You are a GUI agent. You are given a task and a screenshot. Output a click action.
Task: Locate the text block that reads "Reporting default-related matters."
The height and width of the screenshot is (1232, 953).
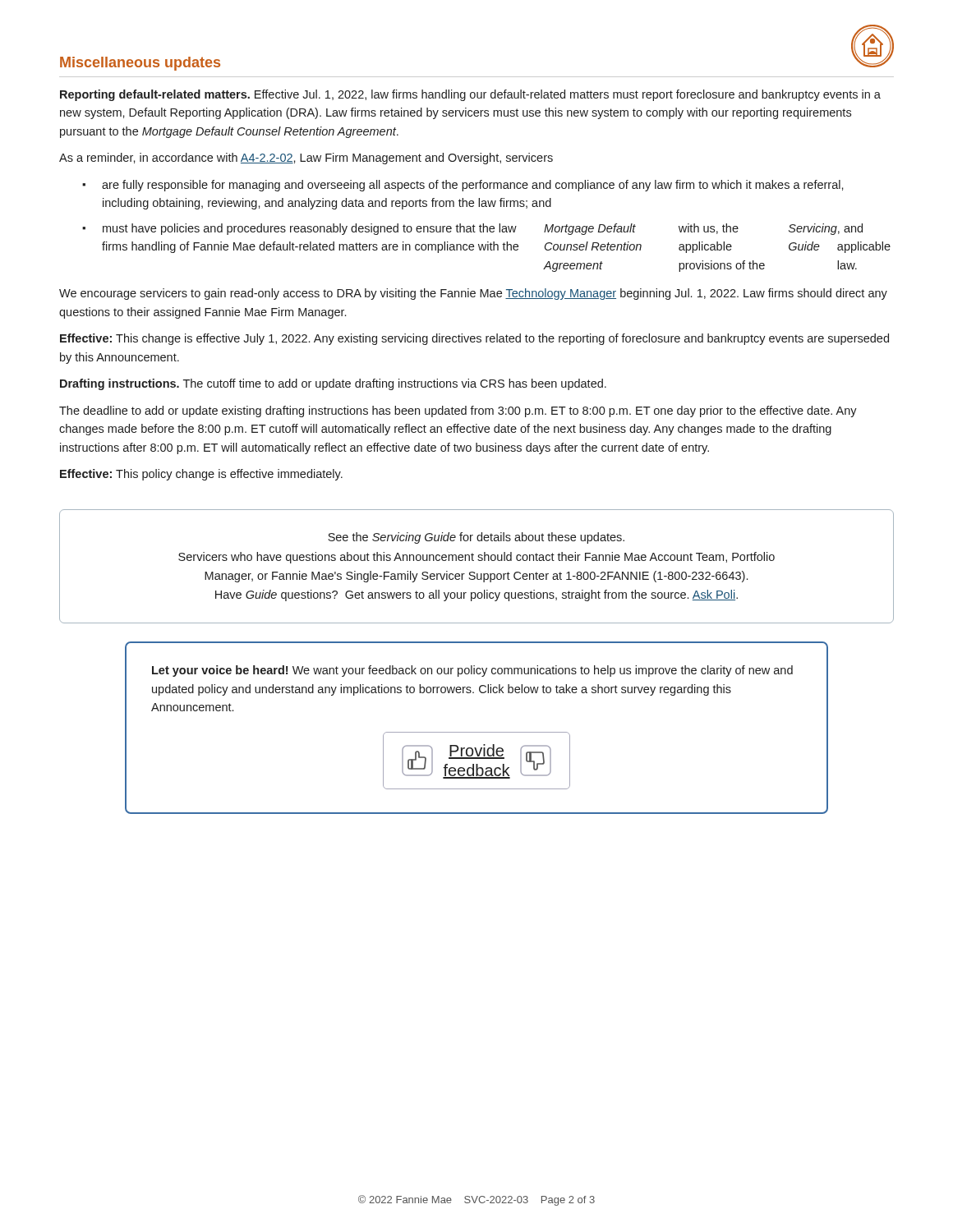pos(470,113)
